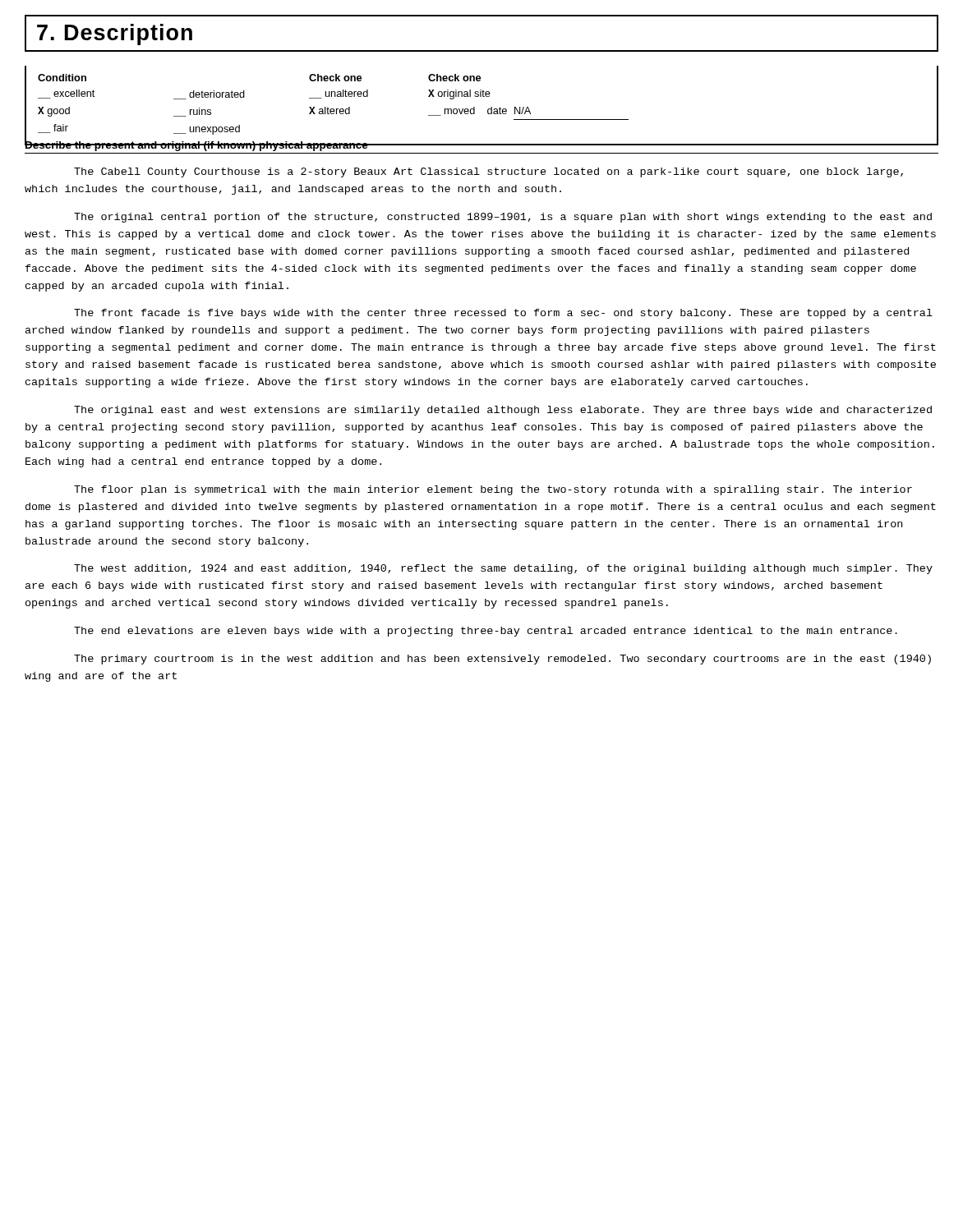Select the text starting "The front facade is five bays"
Screen dimensions: 1232x963
coord(481,348)
